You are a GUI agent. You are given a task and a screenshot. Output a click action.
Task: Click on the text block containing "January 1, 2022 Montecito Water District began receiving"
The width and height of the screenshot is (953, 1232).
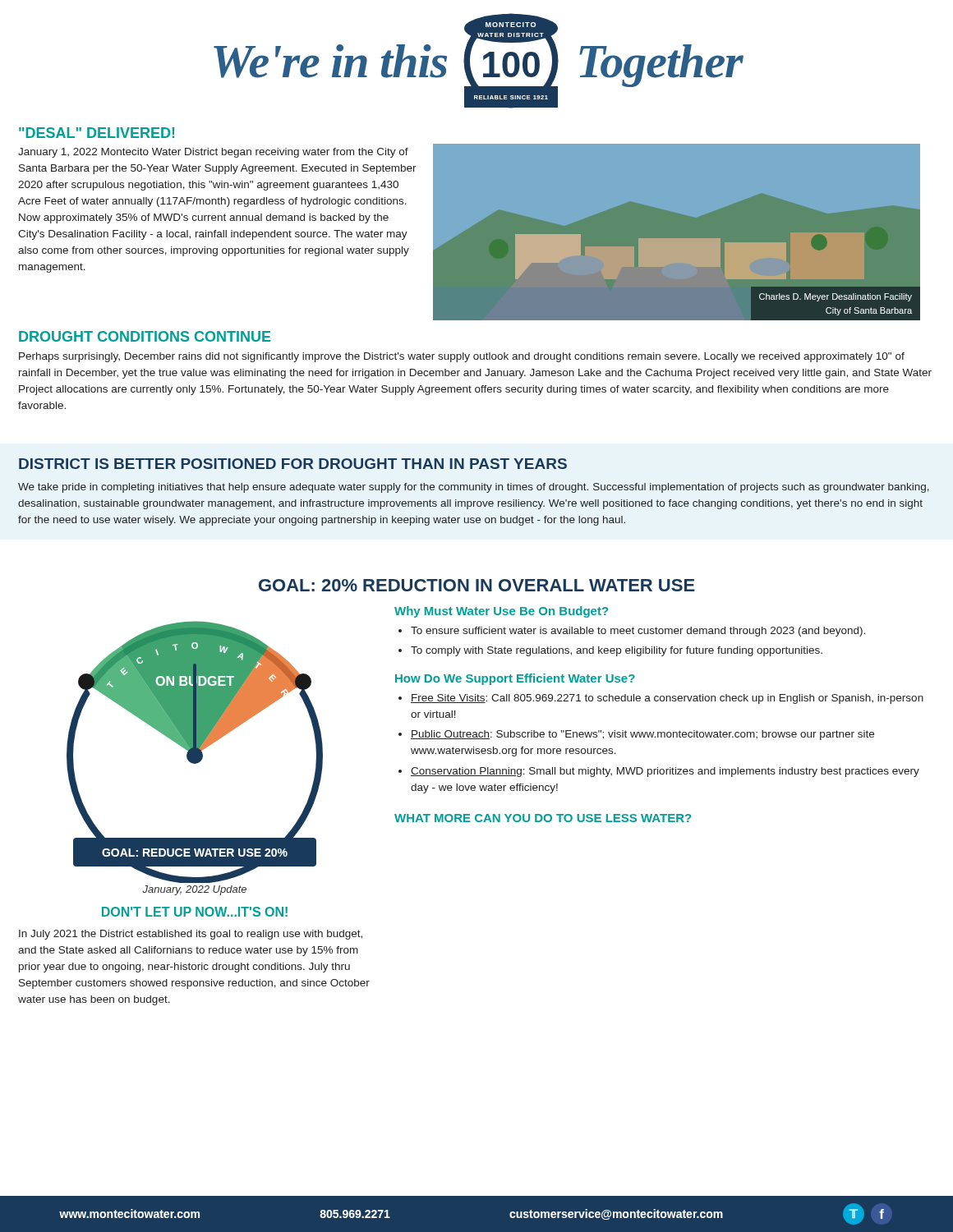[218, 209]
